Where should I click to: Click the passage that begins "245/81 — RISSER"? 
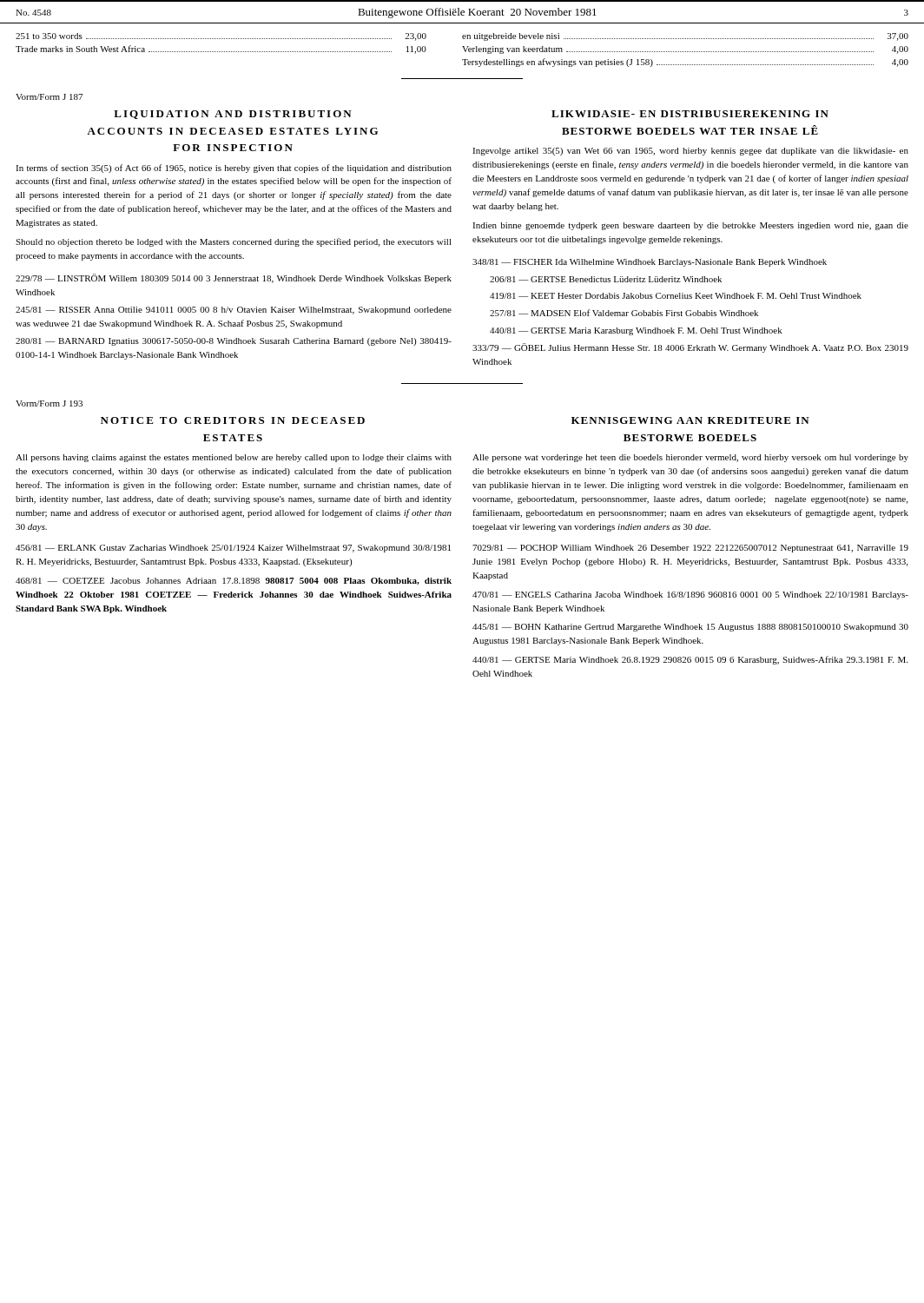click(x=234, y=316)
